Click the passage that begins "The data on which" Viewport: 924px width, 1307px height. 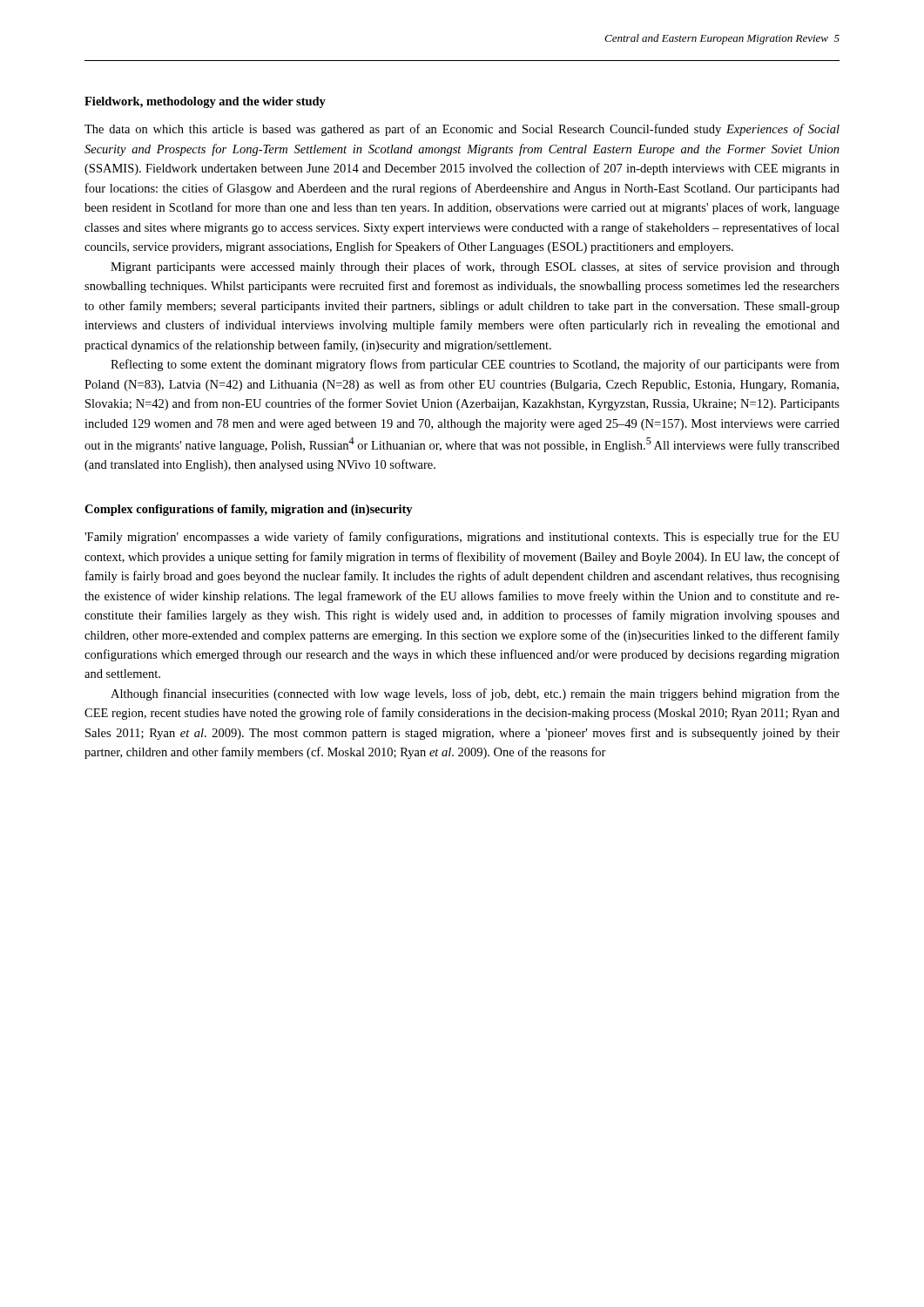click(x=462, y=188)
